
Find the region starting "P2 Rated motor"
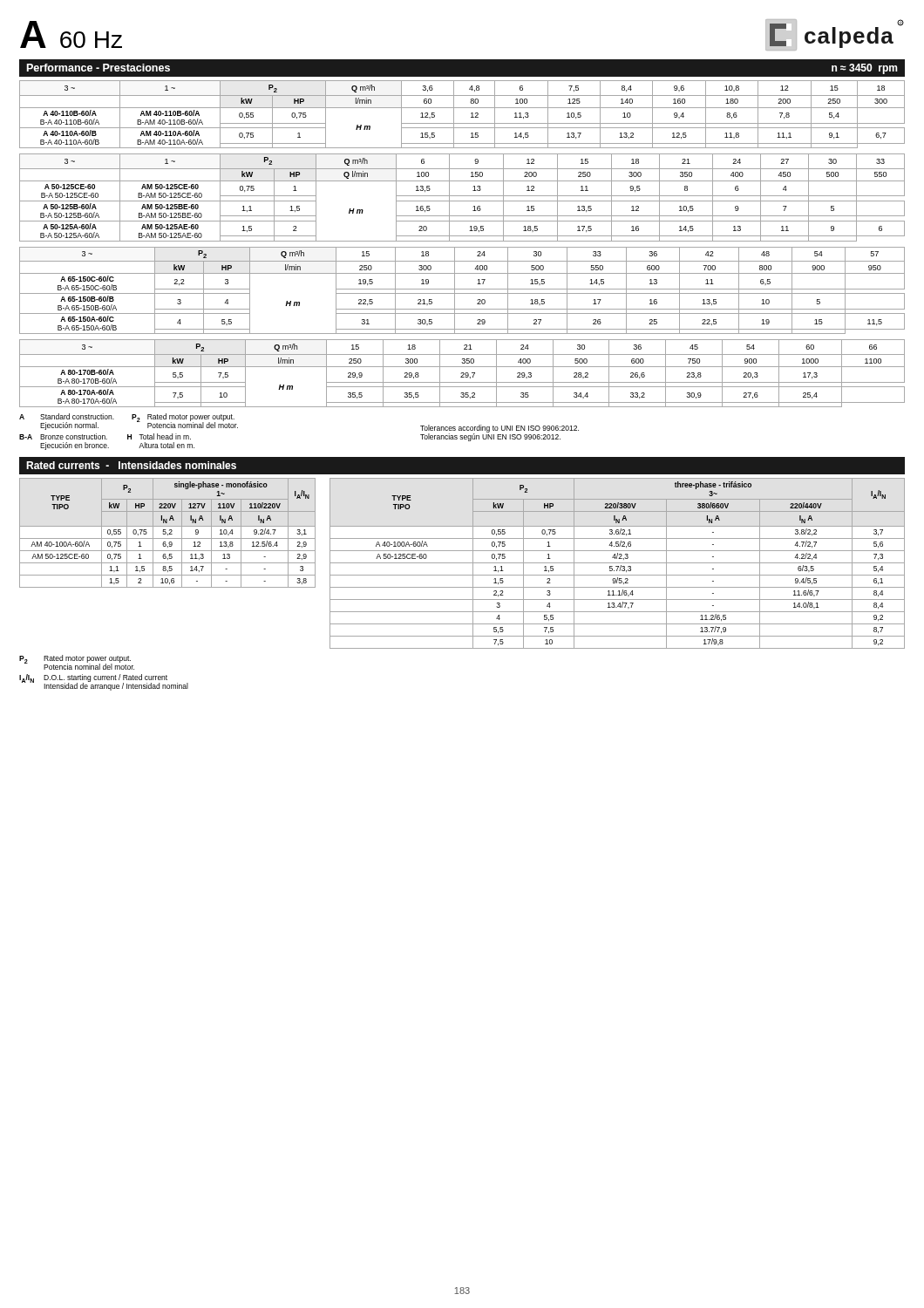[77, 663]
